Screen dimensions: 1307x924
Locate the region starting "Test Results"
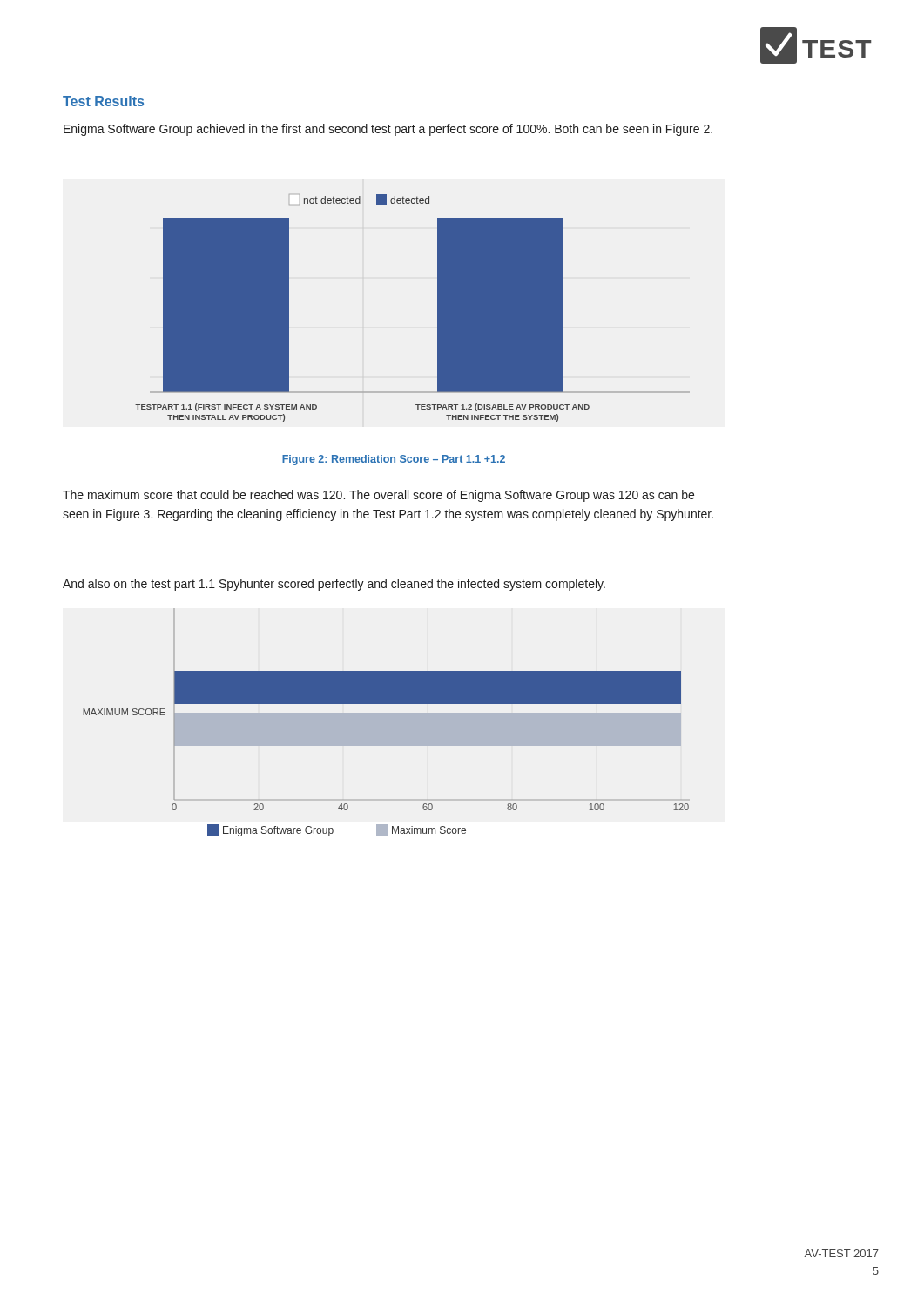104,101
